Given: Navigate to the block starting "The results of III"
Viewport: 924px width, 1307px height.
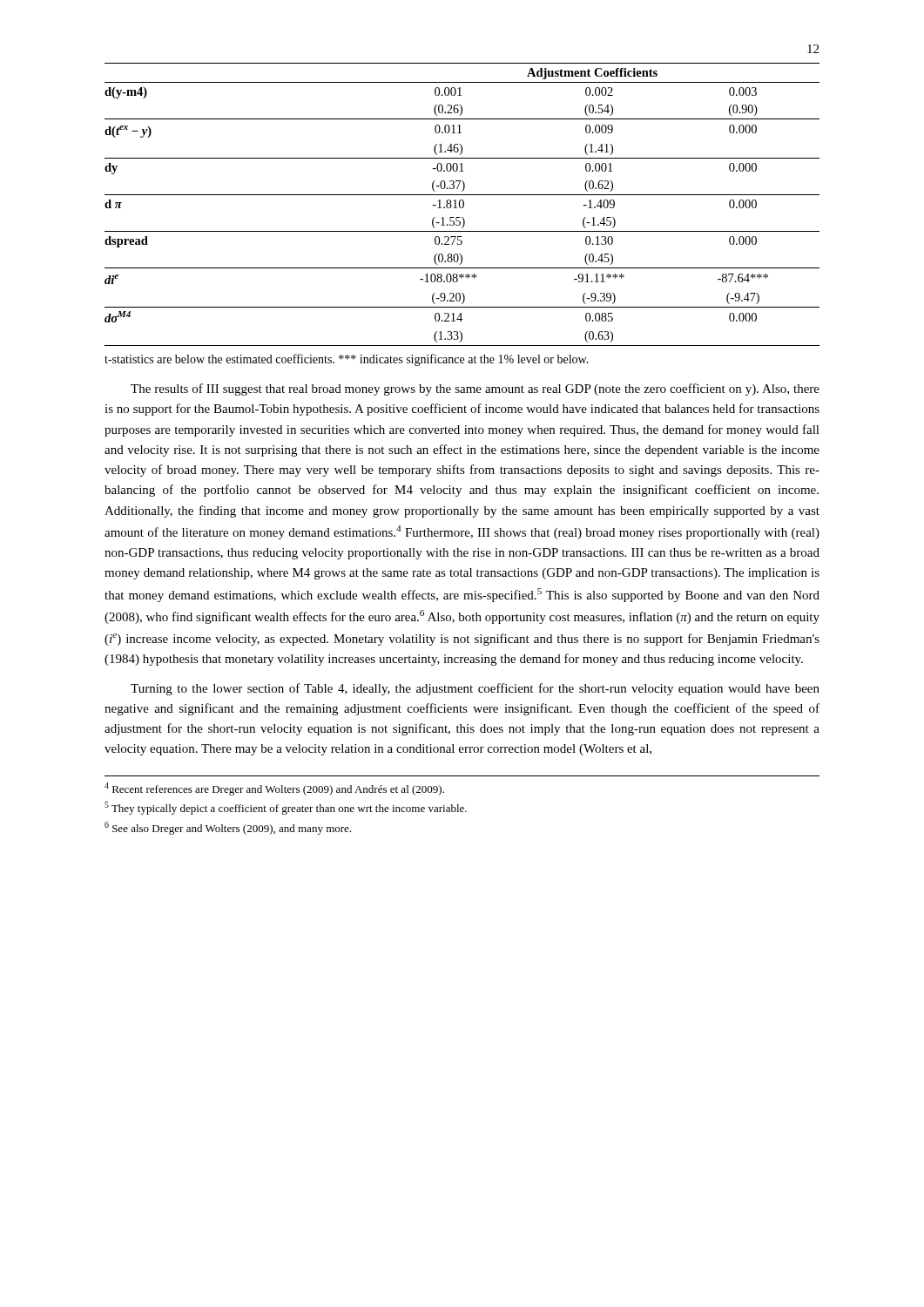Looking at the screenshot, I should [x=462, y=524].
